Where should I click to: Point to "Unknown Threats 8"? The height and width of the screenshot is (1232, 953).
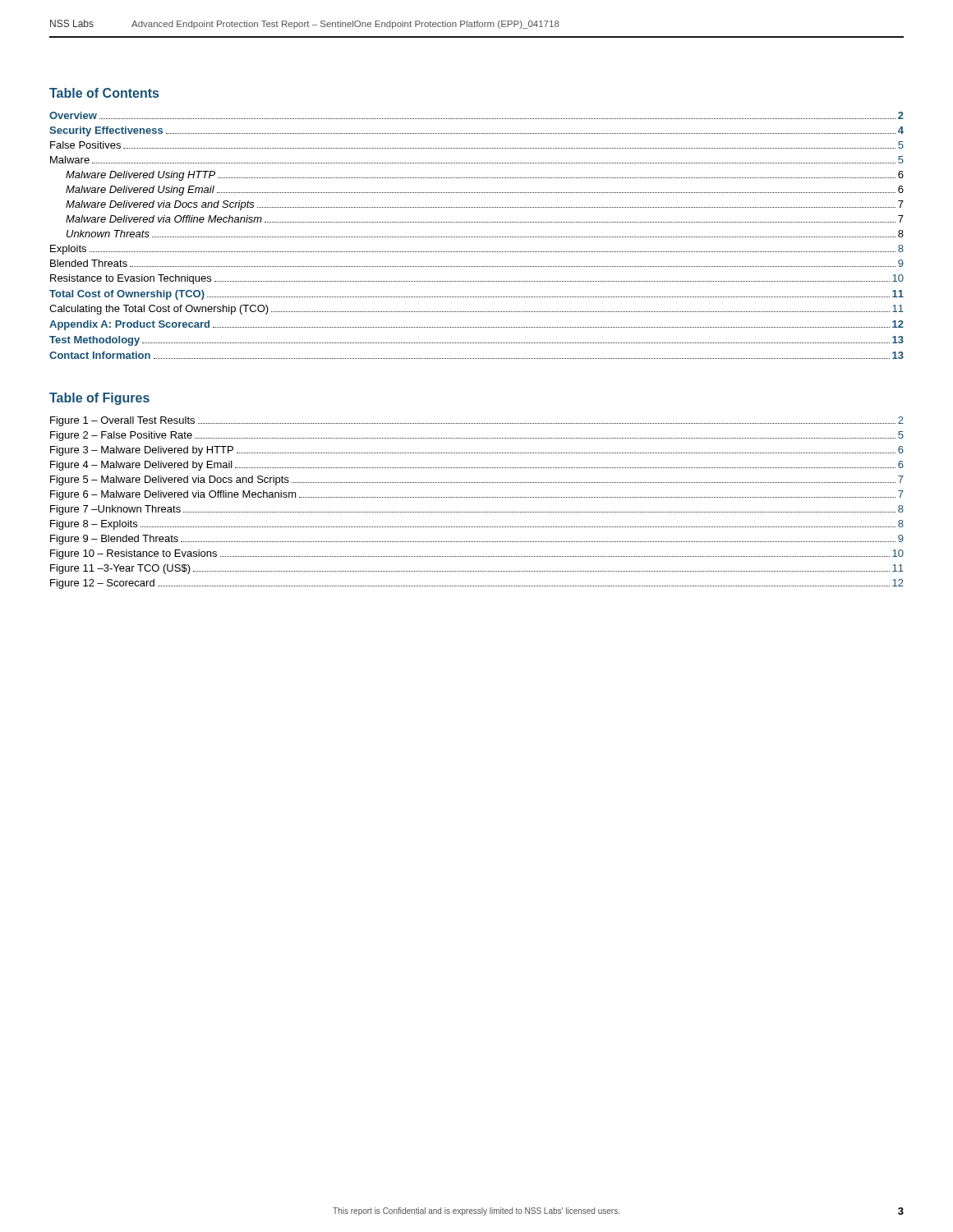485,234
